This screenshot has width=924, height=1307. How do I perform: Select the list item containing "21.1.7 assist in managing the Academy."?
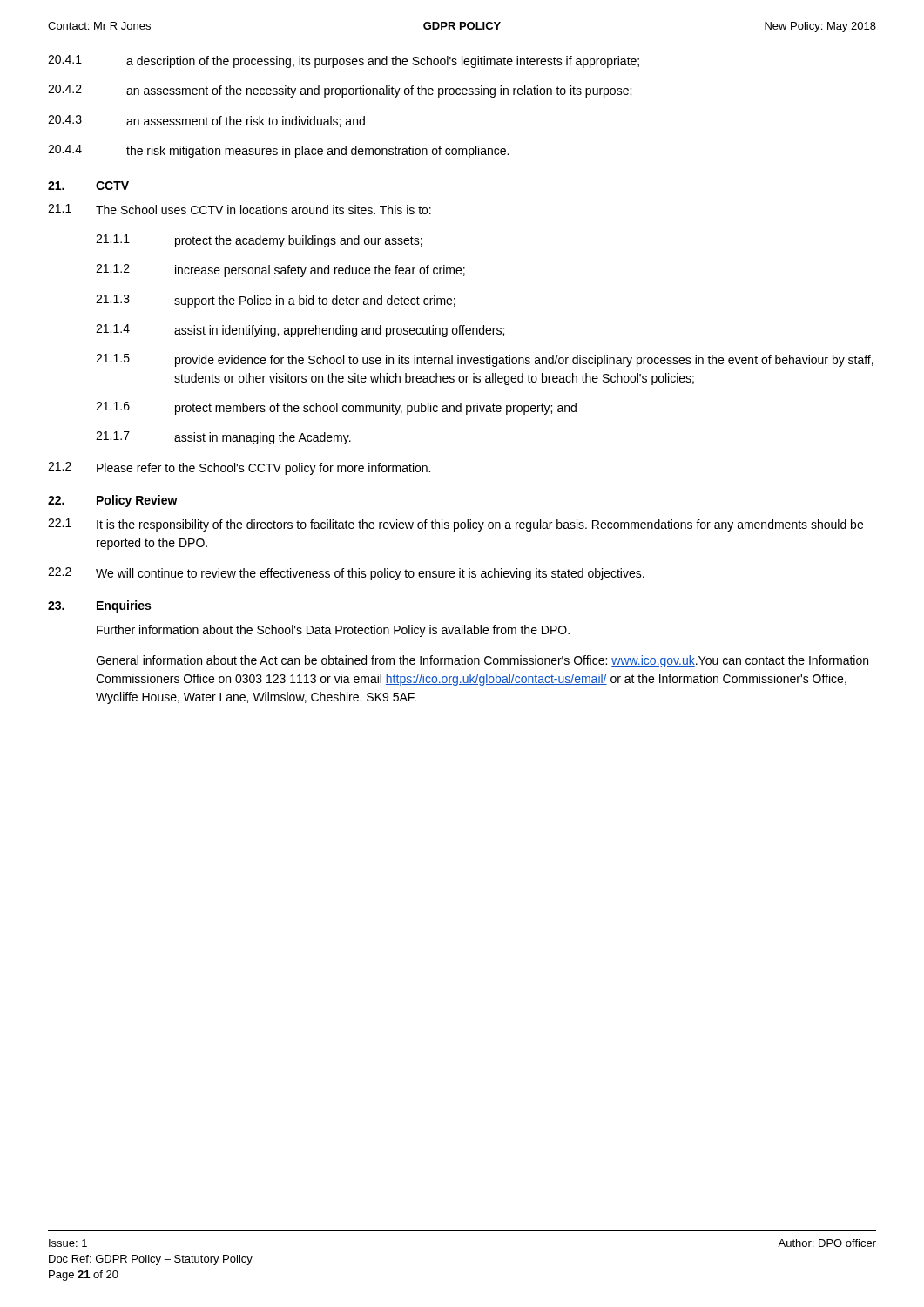(223, 438)
